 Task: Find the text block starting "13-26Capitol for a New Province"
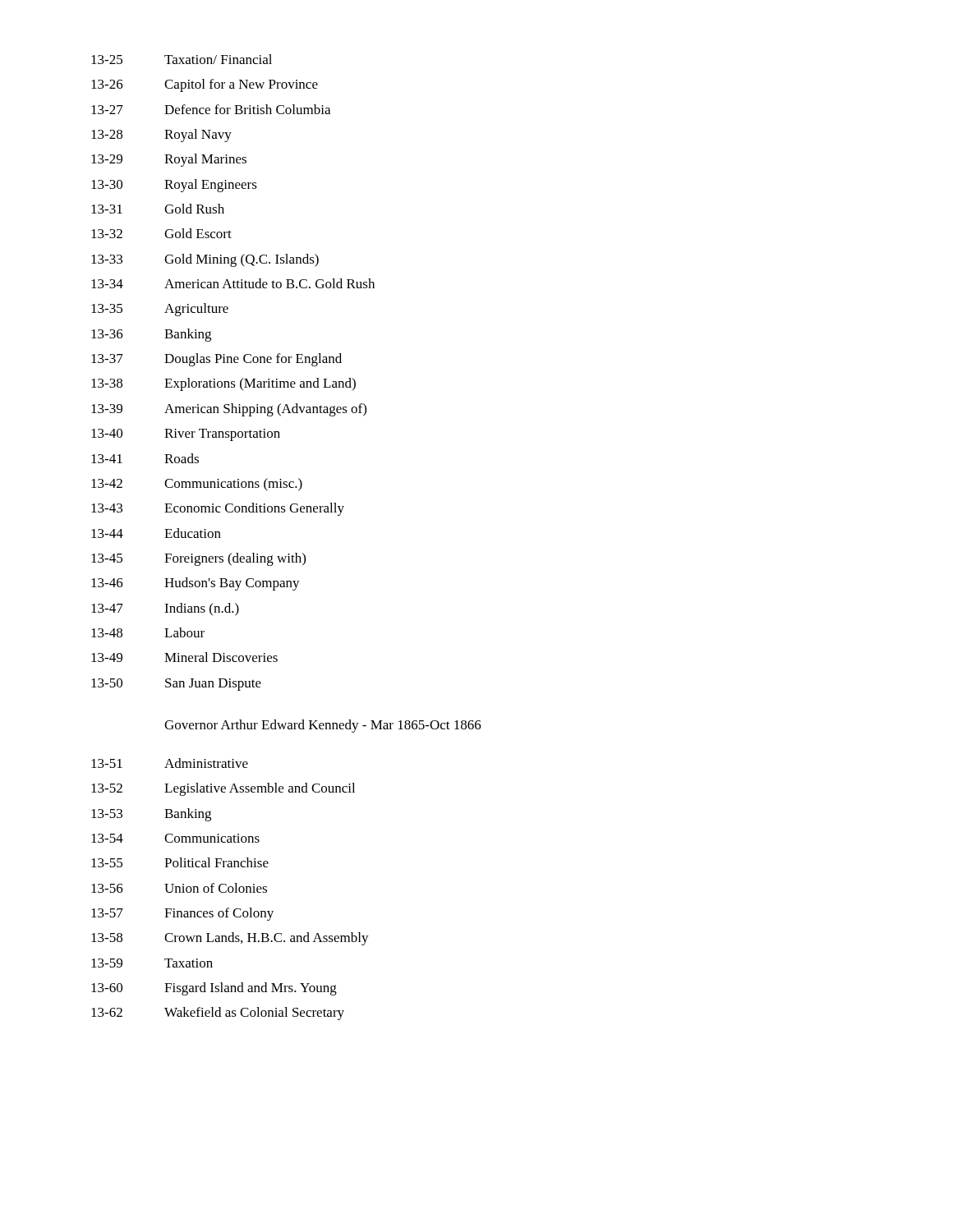(x=204, y=85)
